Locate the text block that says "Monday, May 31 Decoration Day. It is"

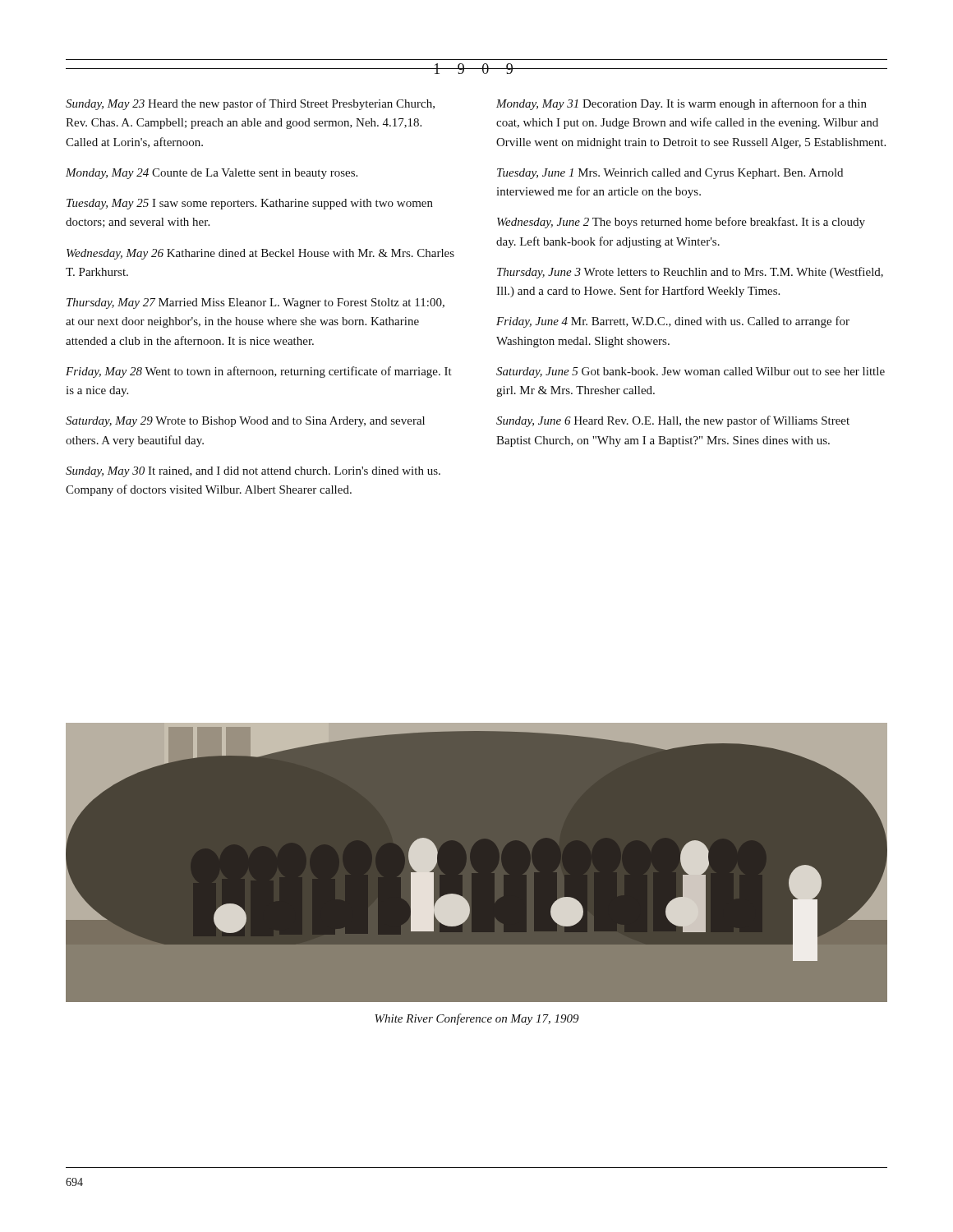click(x=691, y=123)
